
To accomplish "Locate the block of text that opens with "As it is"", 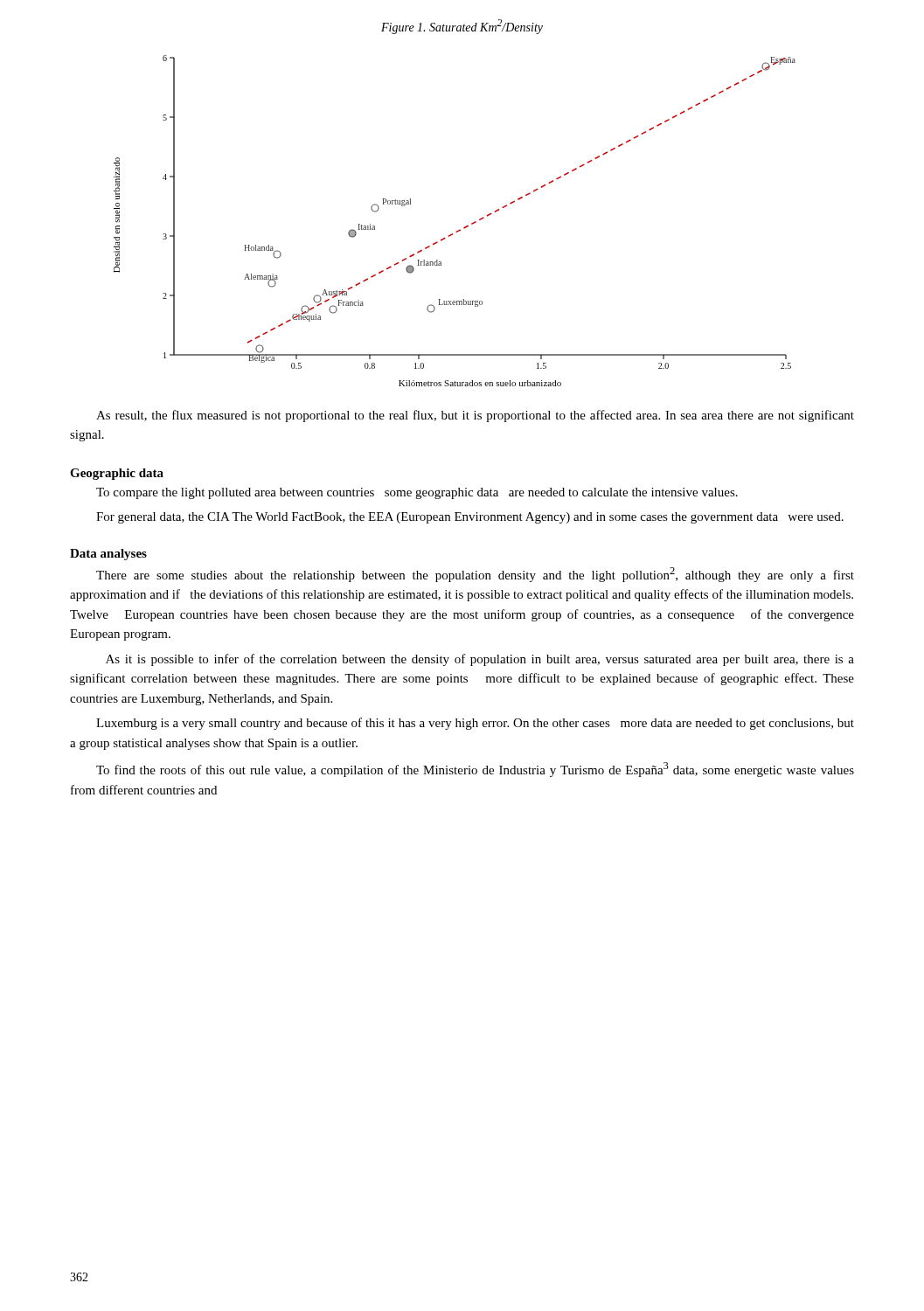I will click(462, 678).
